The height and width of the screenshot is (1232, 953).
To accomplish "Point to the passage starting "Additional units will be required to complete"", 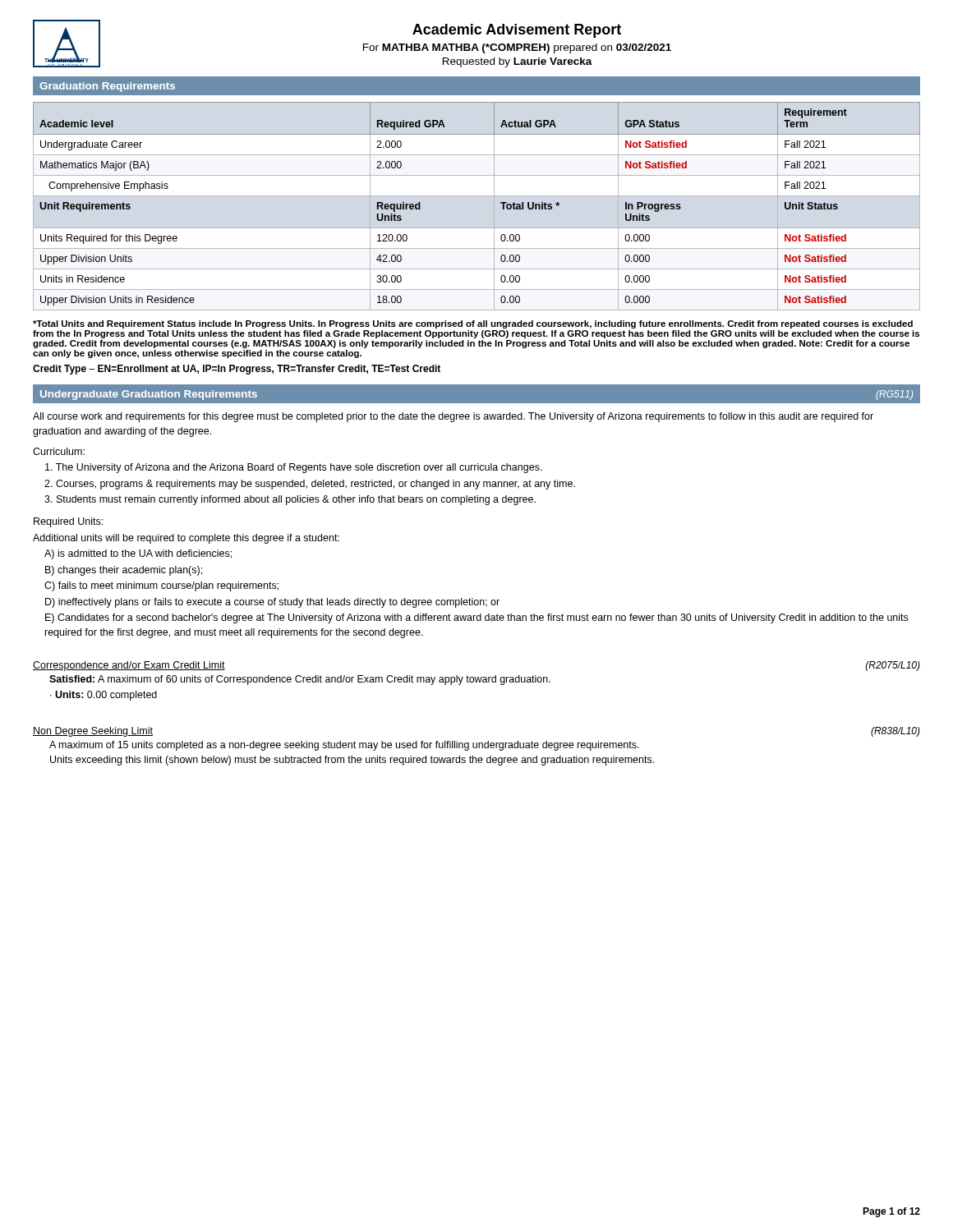I will point(186,538).
